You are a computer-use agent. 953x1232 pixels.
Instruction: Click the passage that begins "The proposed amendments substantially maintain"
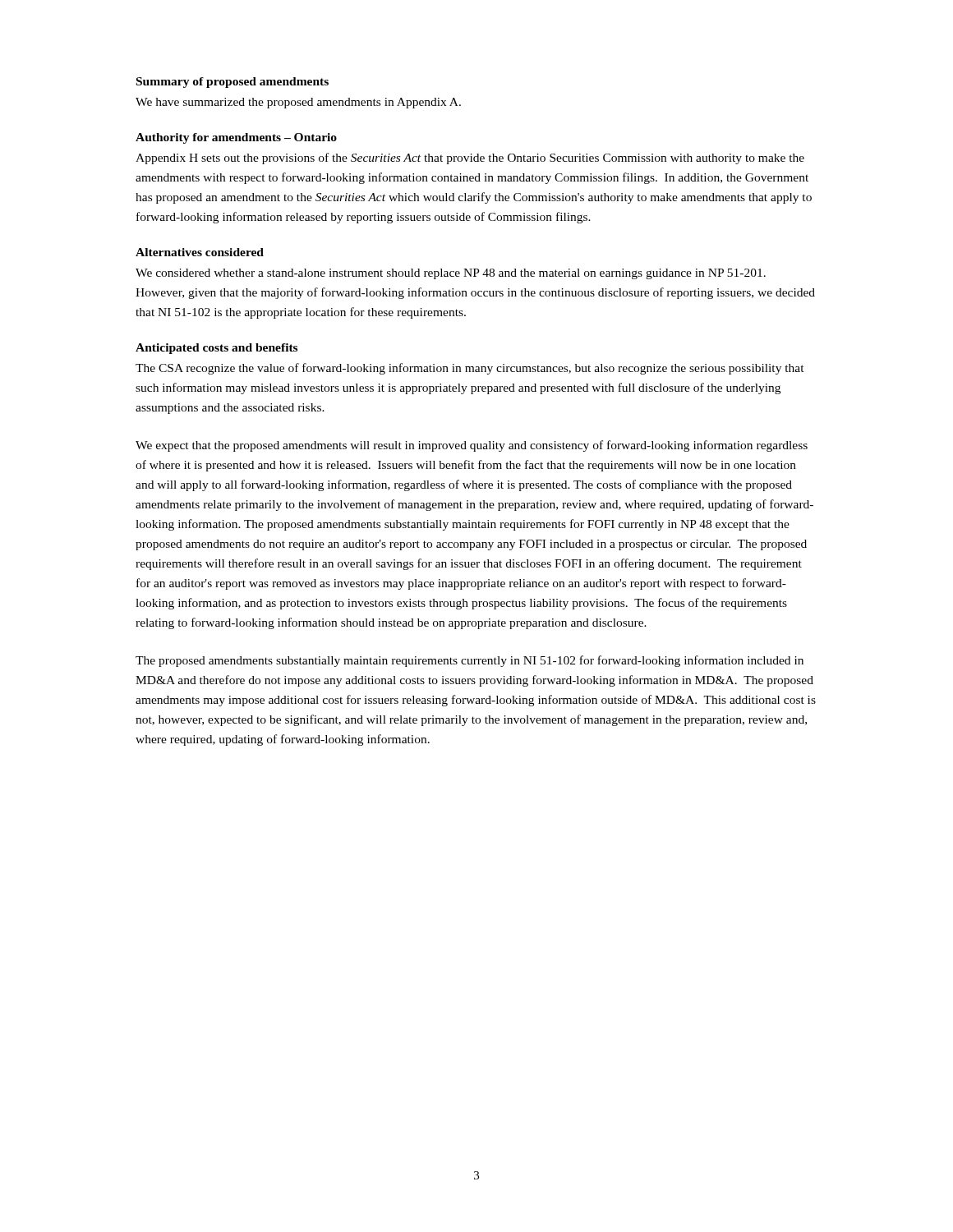click(476, 700)
